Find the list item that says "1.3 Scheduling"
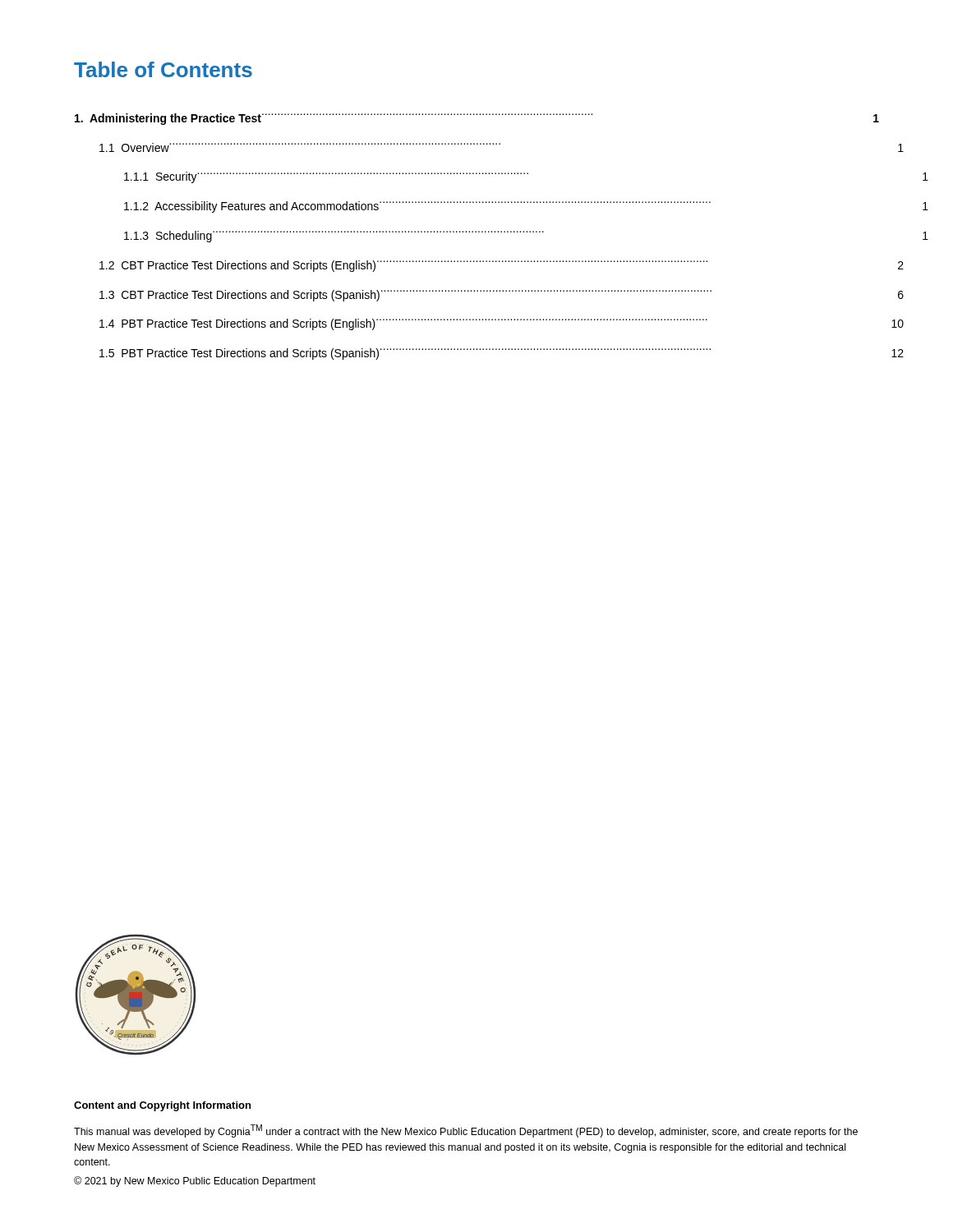 476,233
